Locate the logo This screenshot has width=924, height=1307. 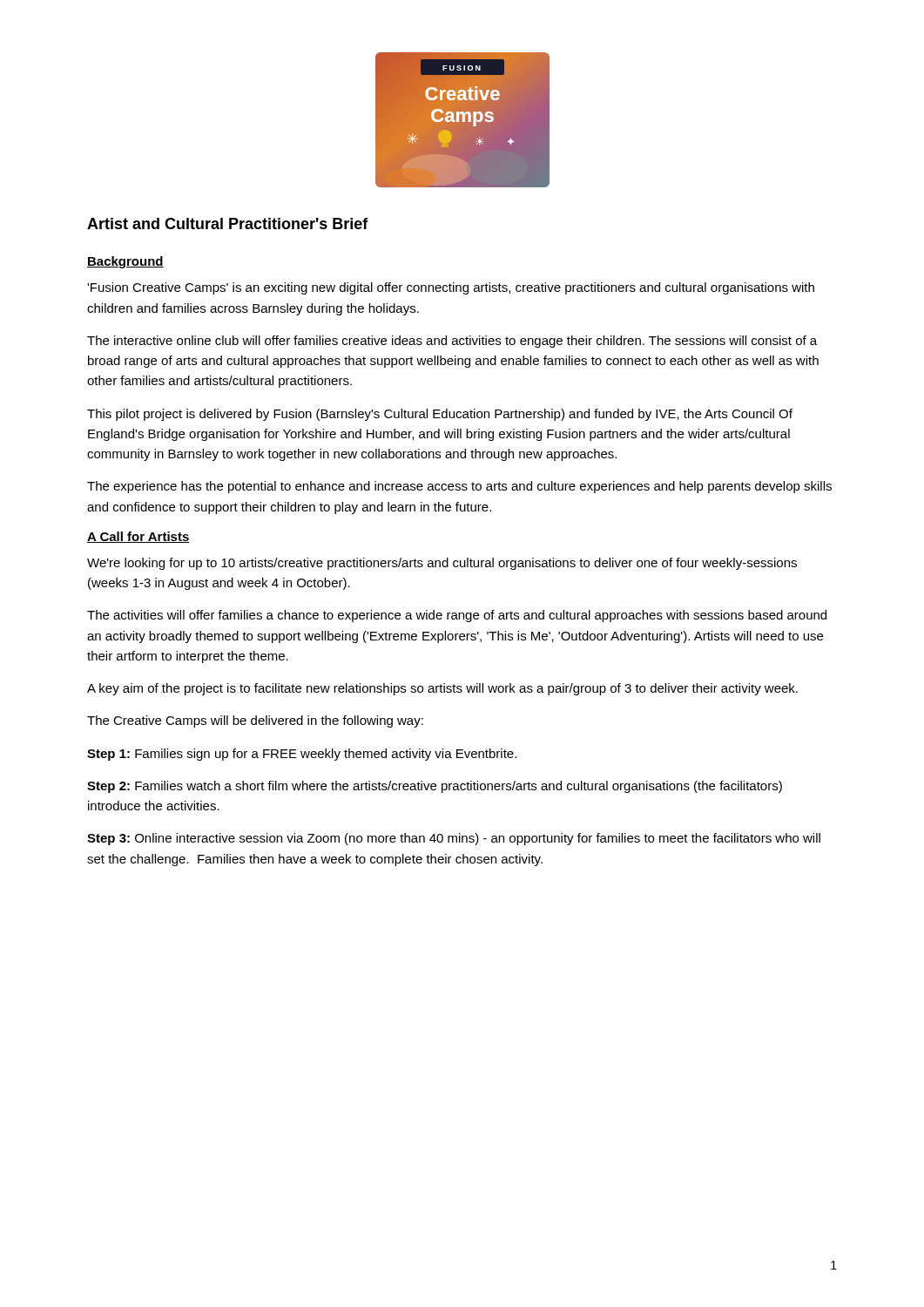click(x=462, y=121)
